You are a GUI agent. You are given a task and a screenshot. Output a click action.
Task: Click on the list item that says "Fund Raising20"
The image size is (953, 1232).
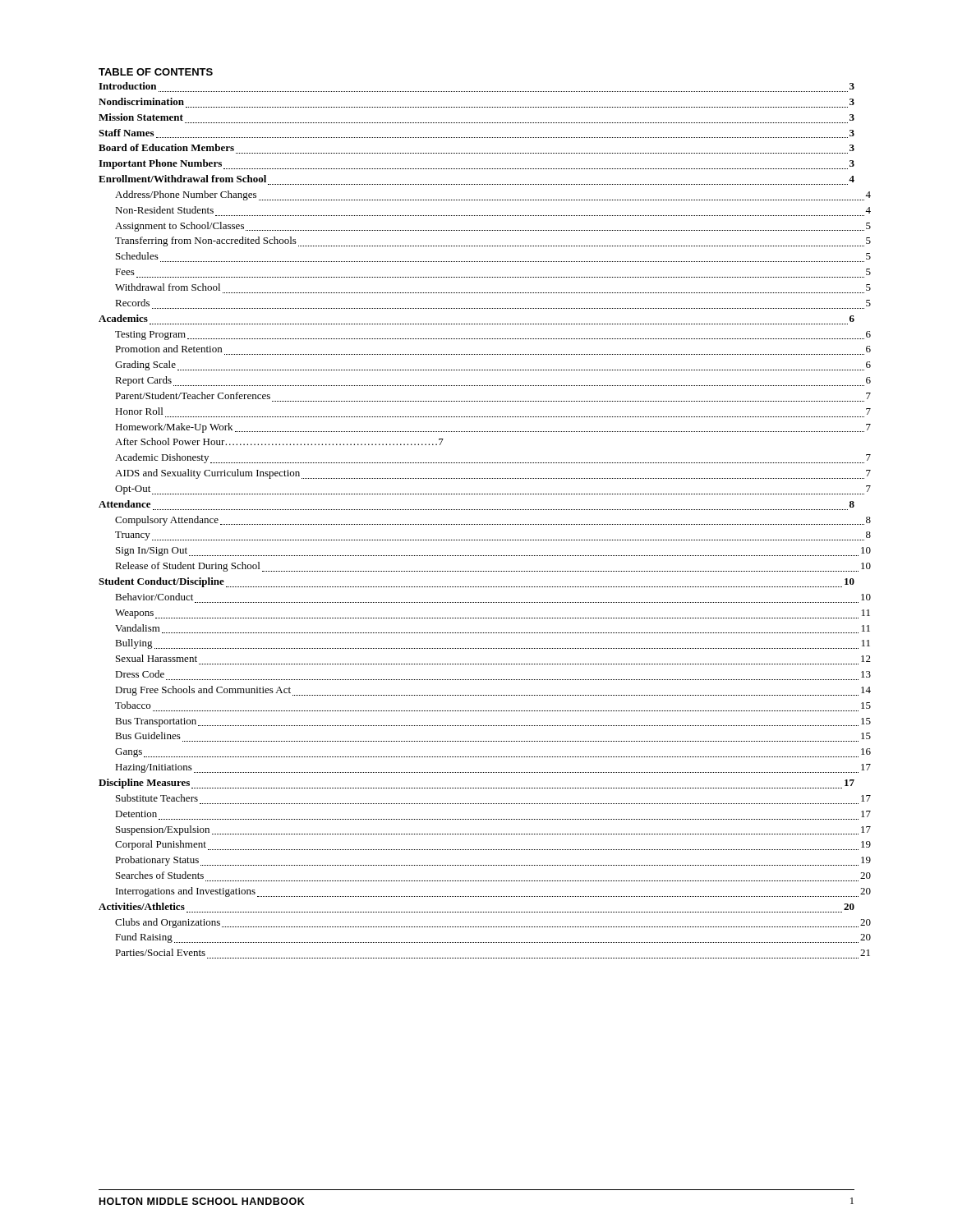[493, 938]
